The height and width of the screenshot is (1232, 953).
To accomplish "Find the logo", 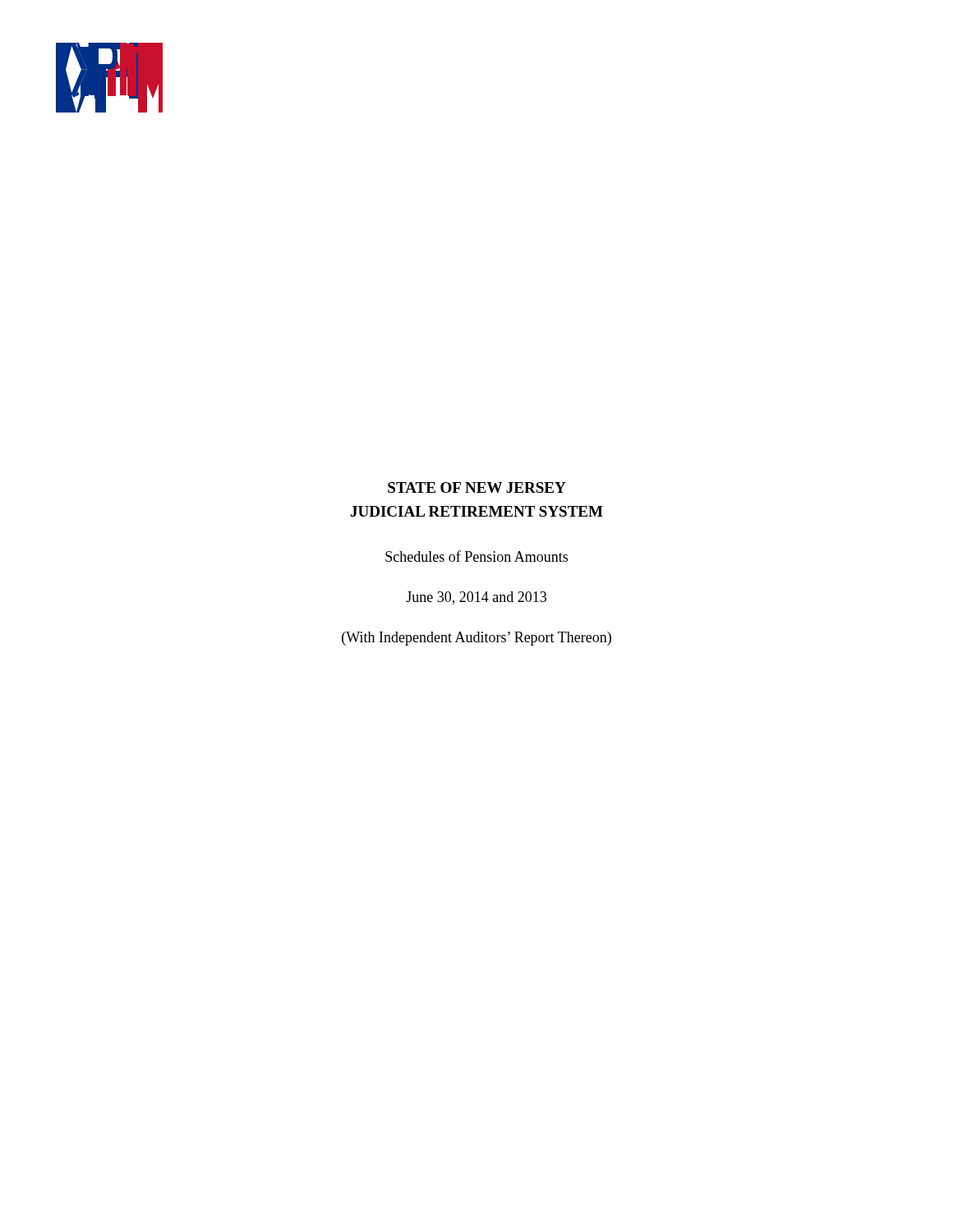I will click(94, 70).
